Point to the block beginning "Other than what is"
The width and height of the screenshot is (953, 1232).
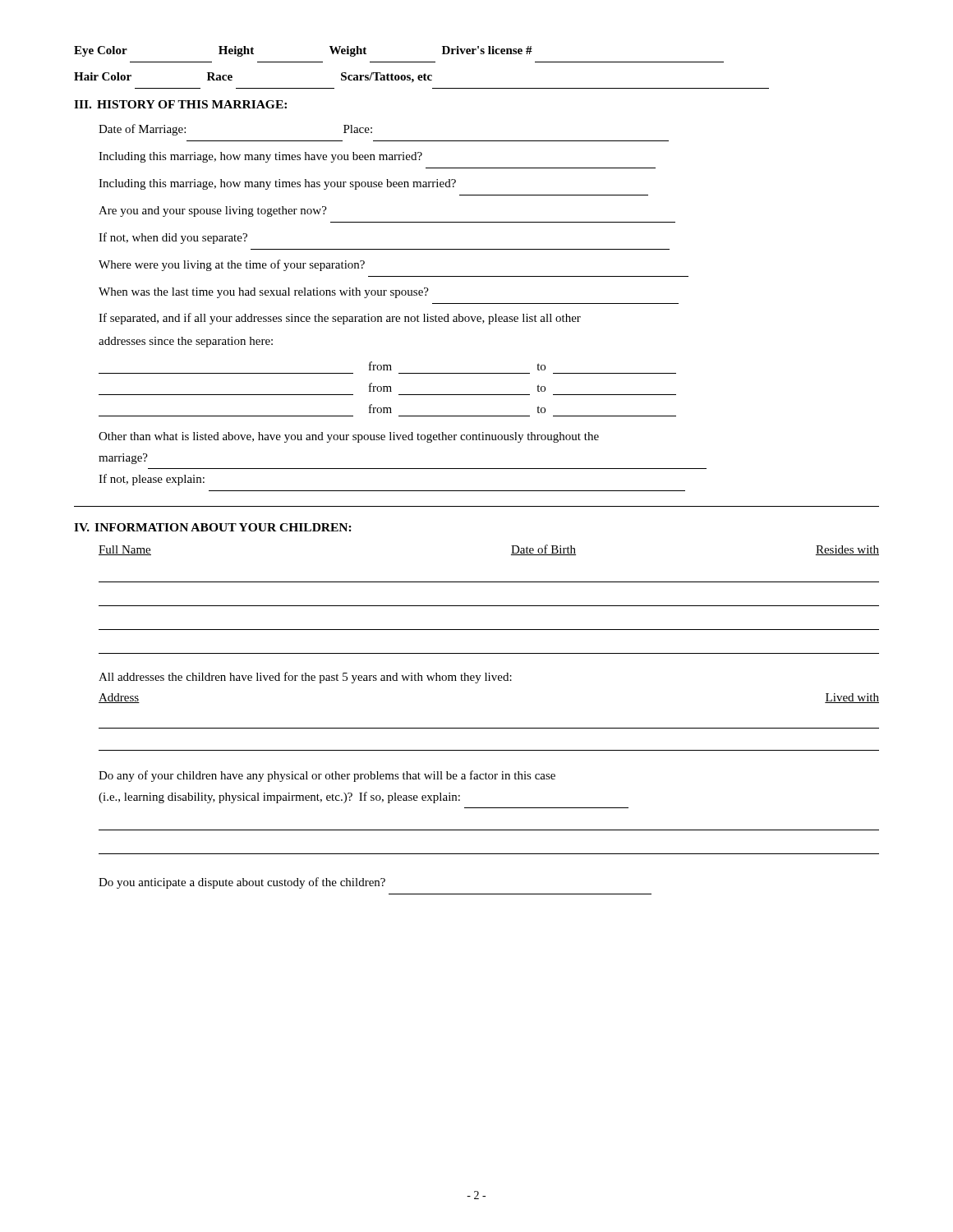(x=349, y=436)
